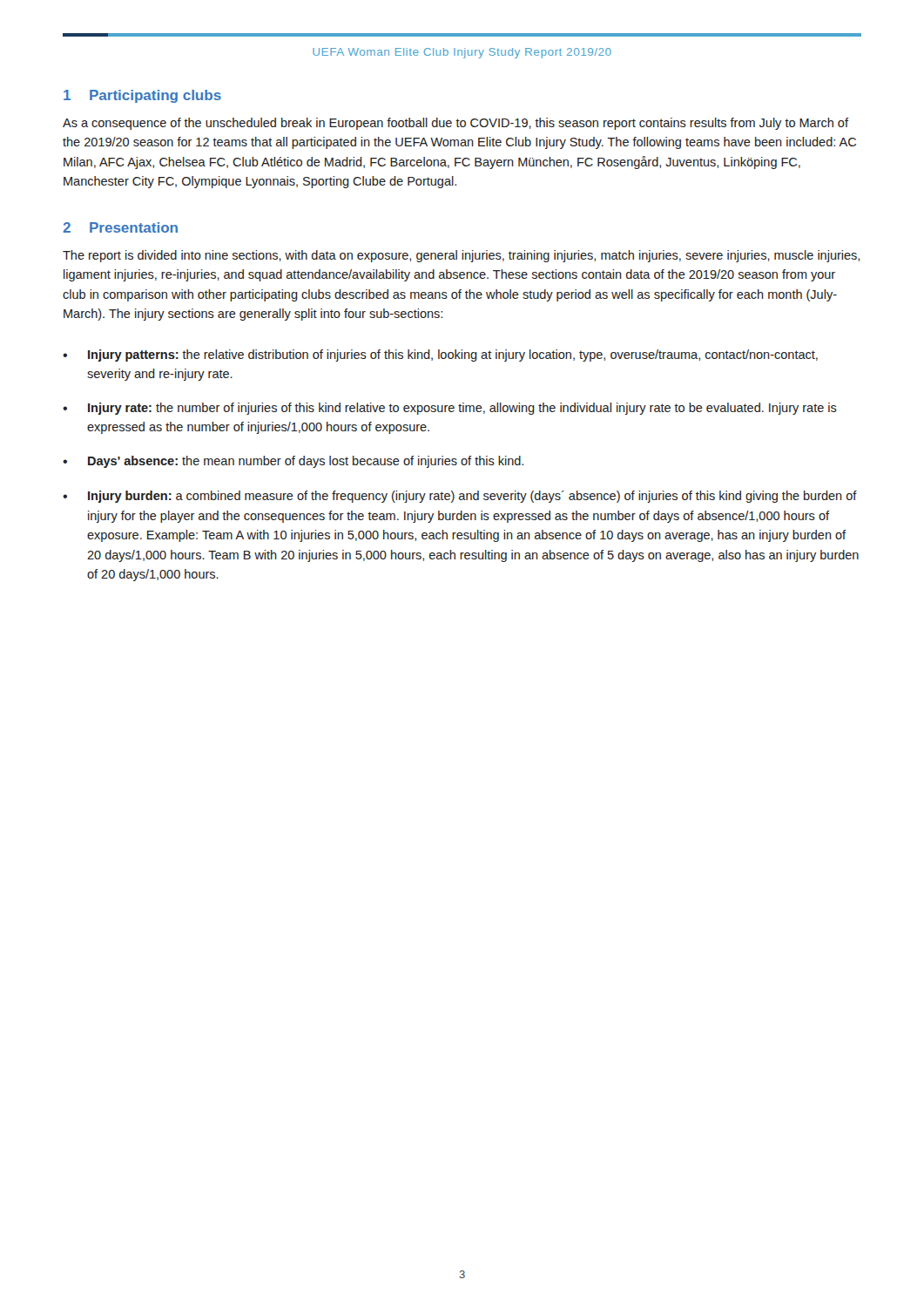
Task: Find the block on this page that starts "• Injury rate:"
Action: point(462,418)
